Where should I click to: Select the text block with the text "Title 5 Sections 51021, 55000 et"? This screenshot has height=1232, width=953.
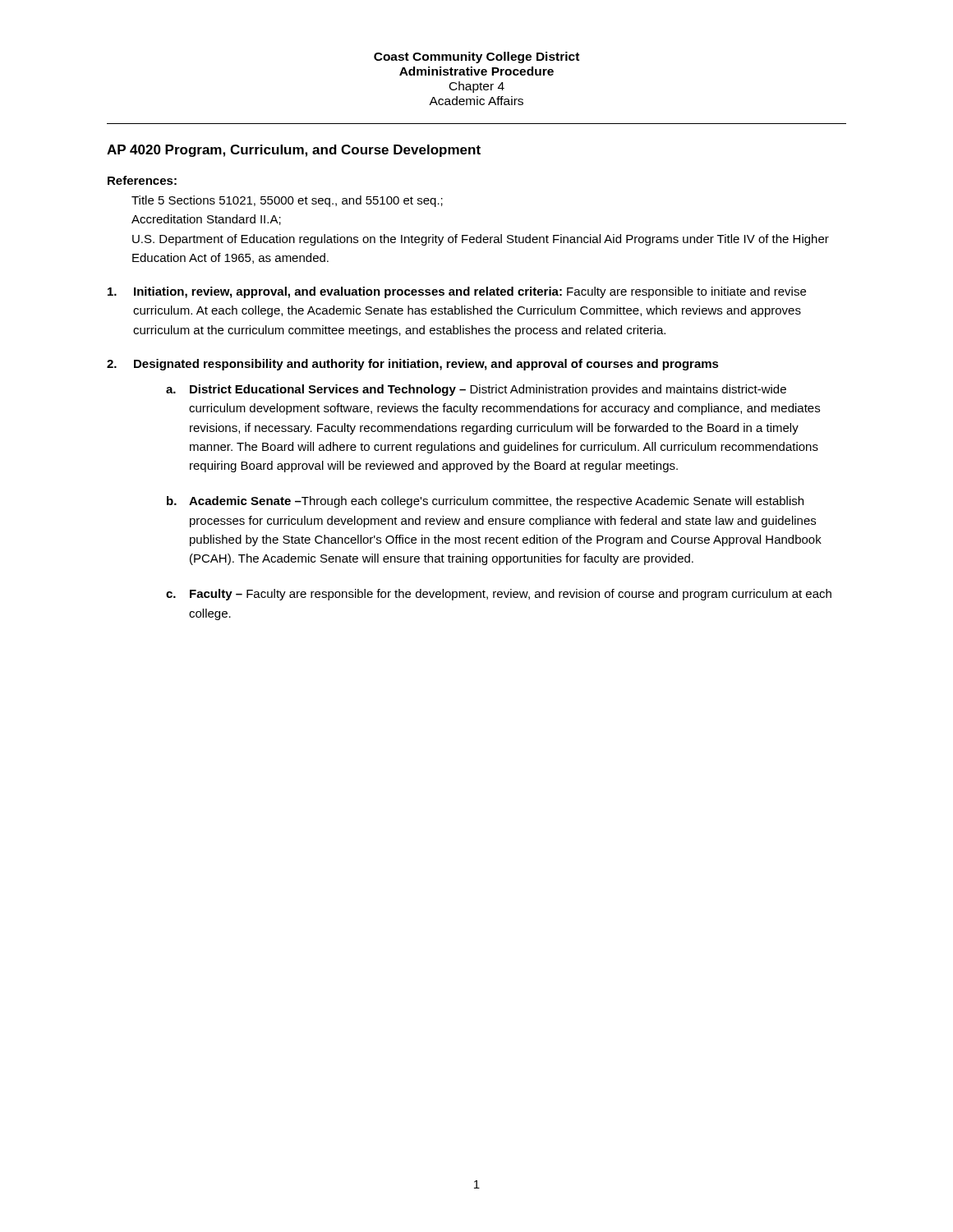pyautogui.click(x=480, y=229)
